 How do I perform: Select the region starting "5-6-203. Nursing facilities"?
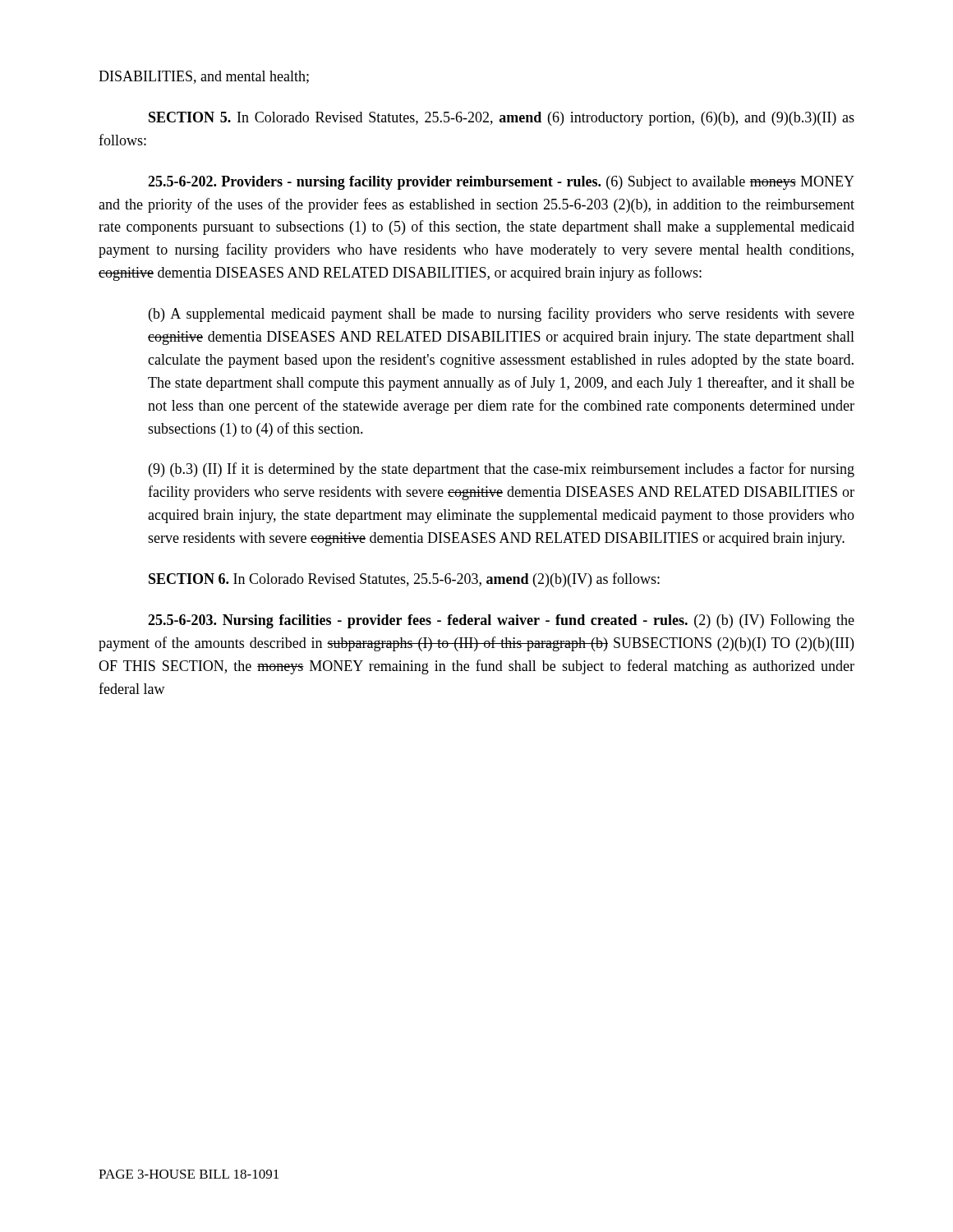click(x=476, y=654)
